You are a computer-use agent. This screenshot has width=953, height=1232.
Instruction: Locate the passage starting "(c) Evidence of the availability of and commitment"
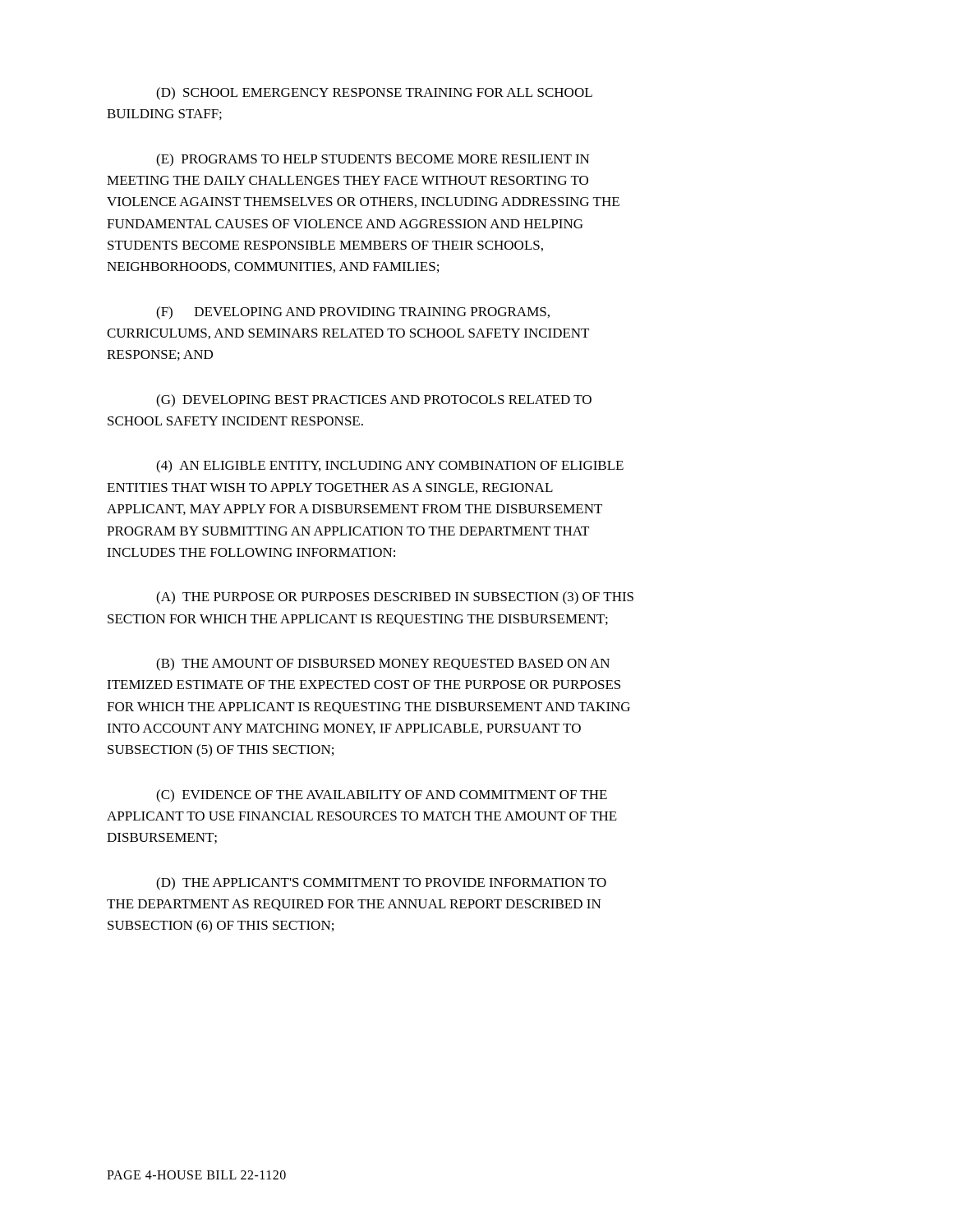tap(362, 815)
